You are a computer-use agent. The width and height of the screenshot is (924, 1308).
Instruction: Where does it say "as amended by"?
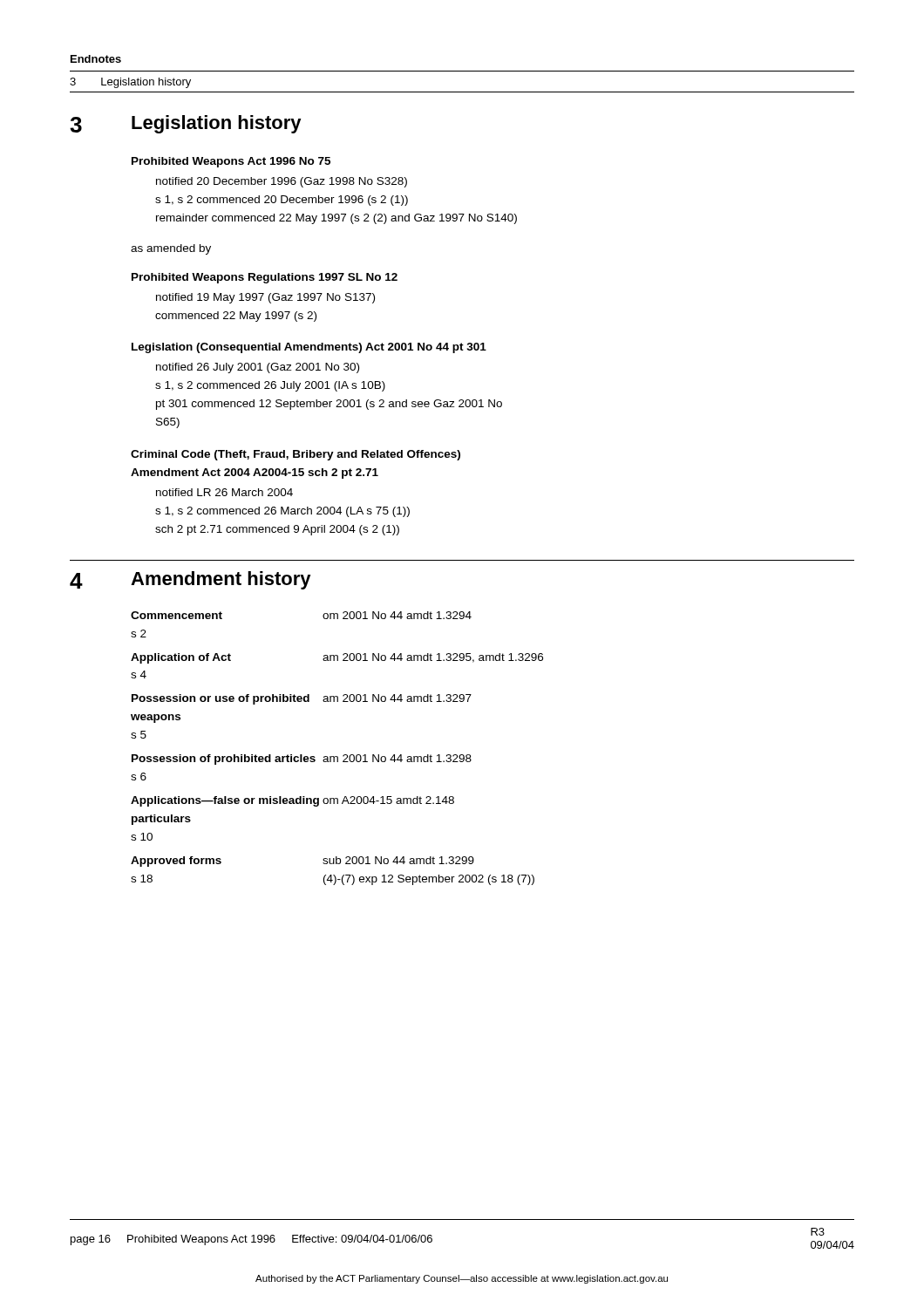pyautogui.click(x=171, y=248)
